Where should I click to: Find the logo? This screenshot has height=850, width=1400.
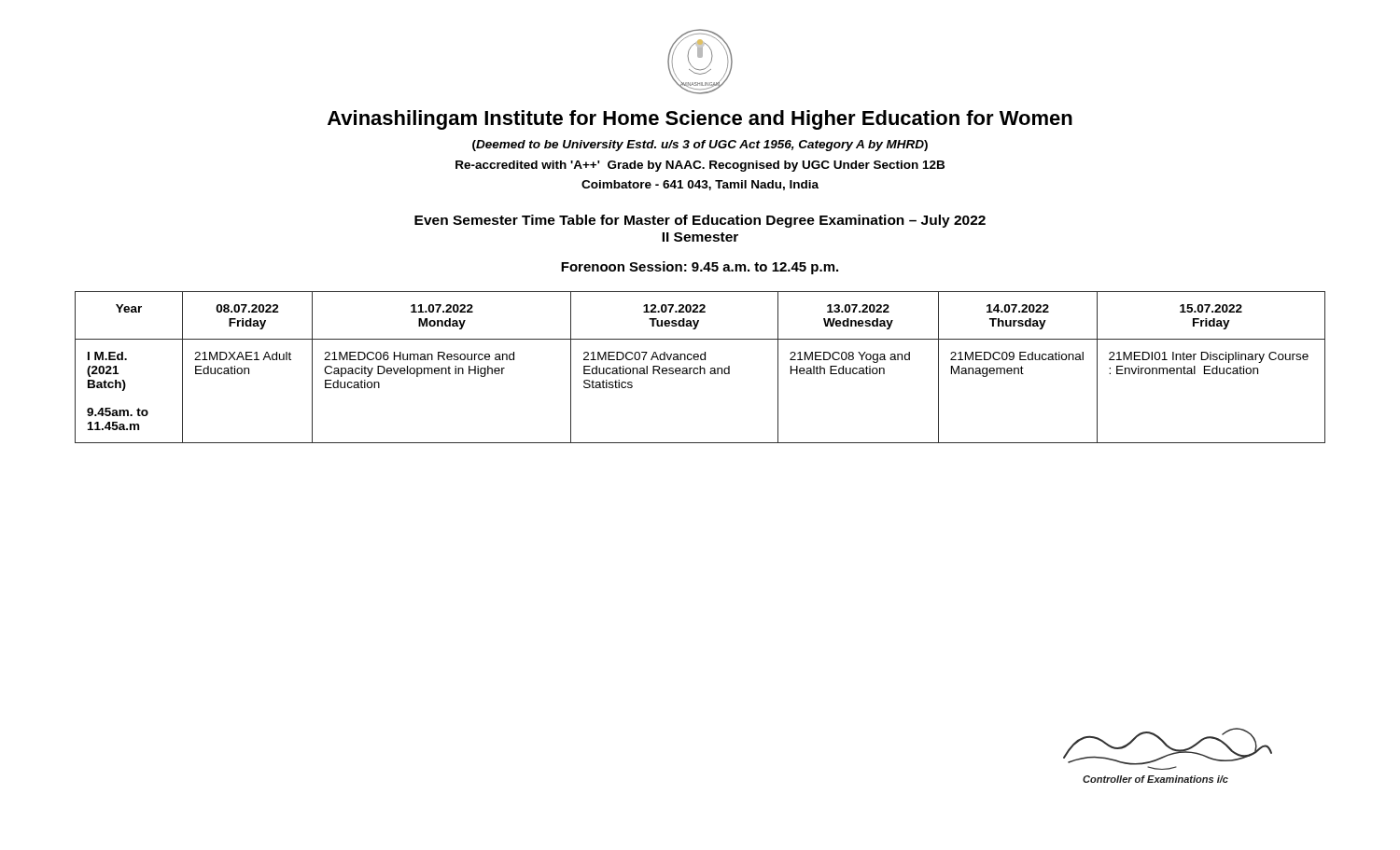click(700, 63)
